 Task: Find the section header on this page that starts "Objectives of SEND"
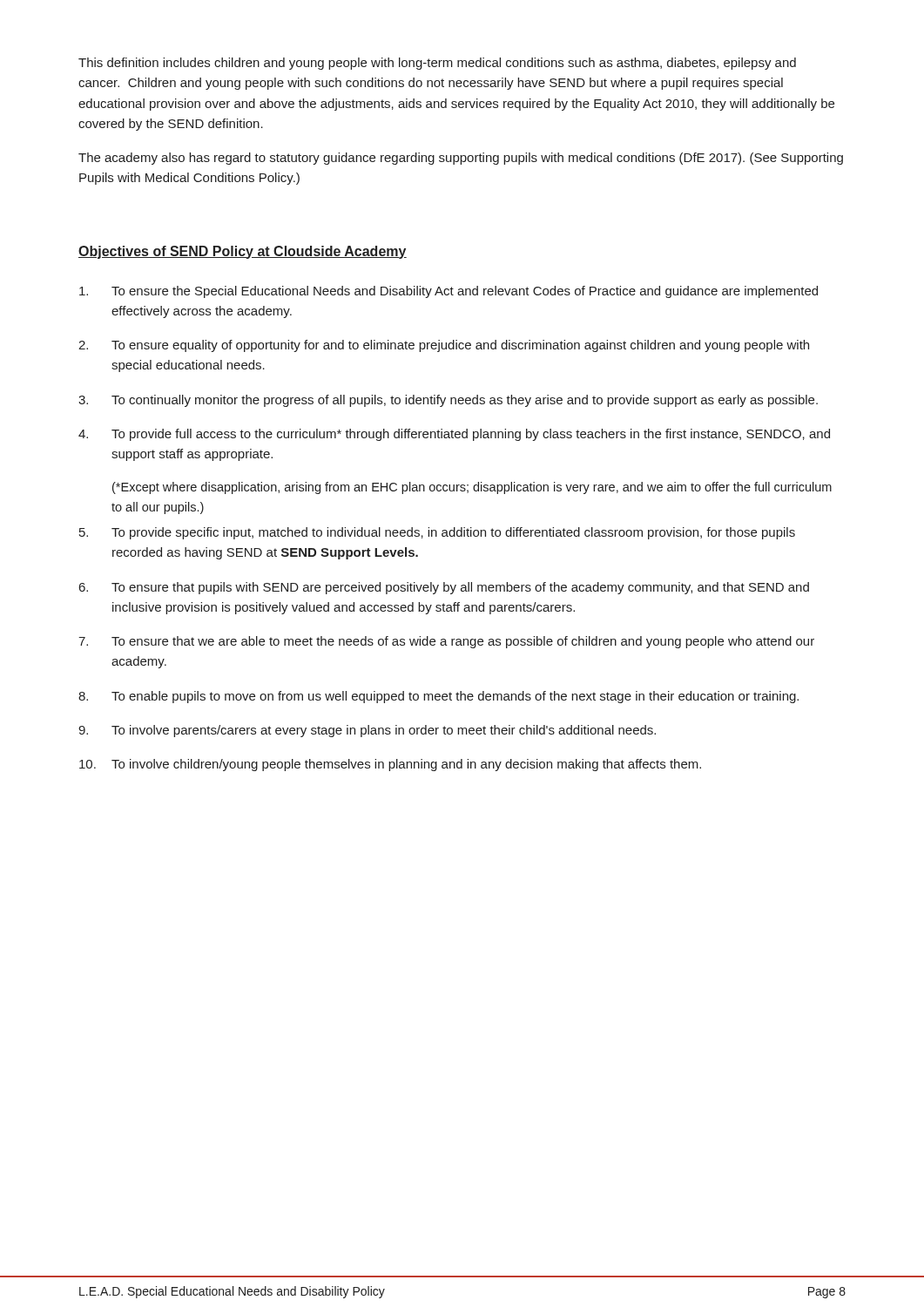tap(242, 251)
